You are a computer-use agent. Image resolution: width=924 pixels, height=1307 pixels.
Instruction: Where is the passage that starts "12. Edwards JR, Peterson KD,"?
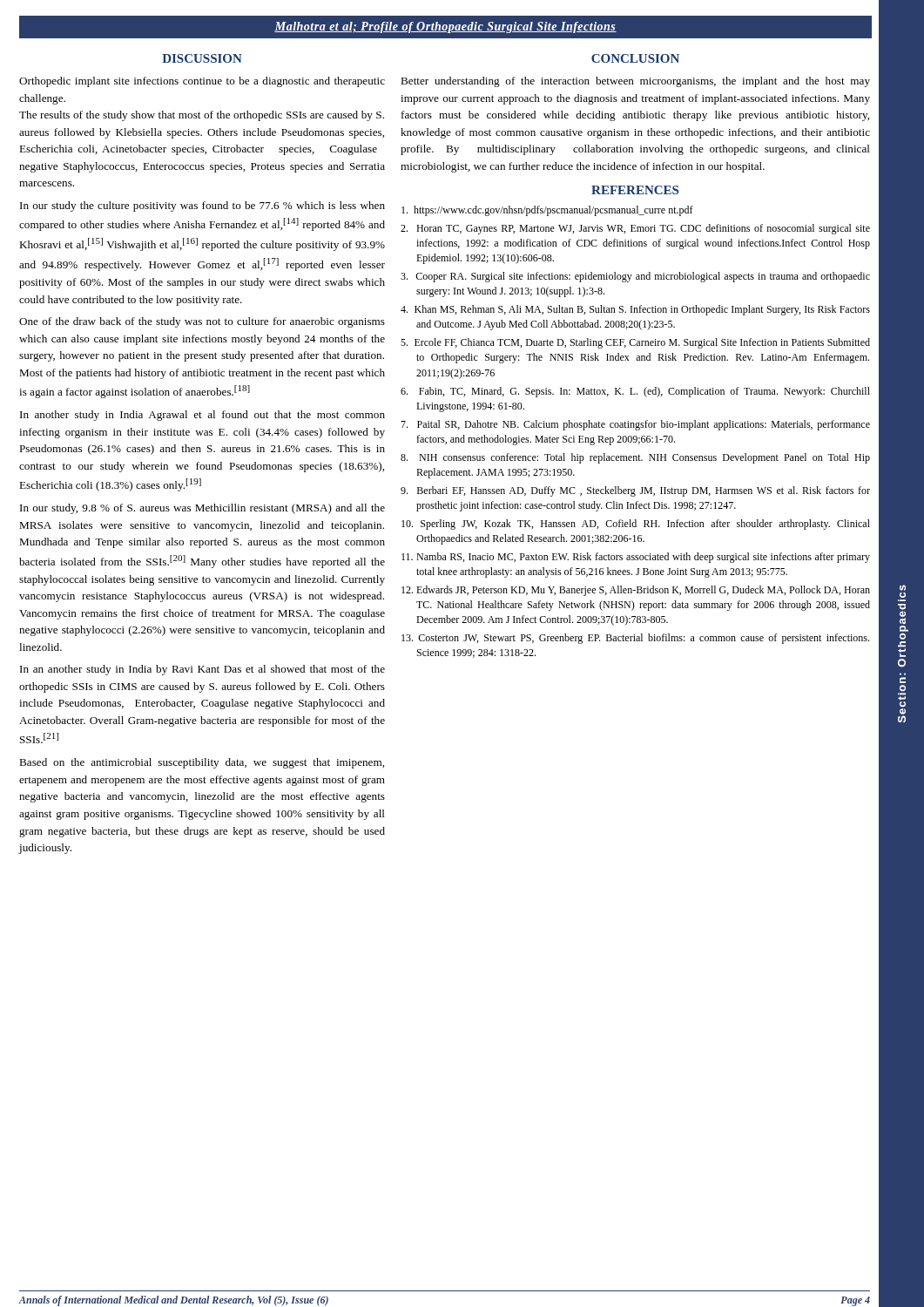coord(635,605)
